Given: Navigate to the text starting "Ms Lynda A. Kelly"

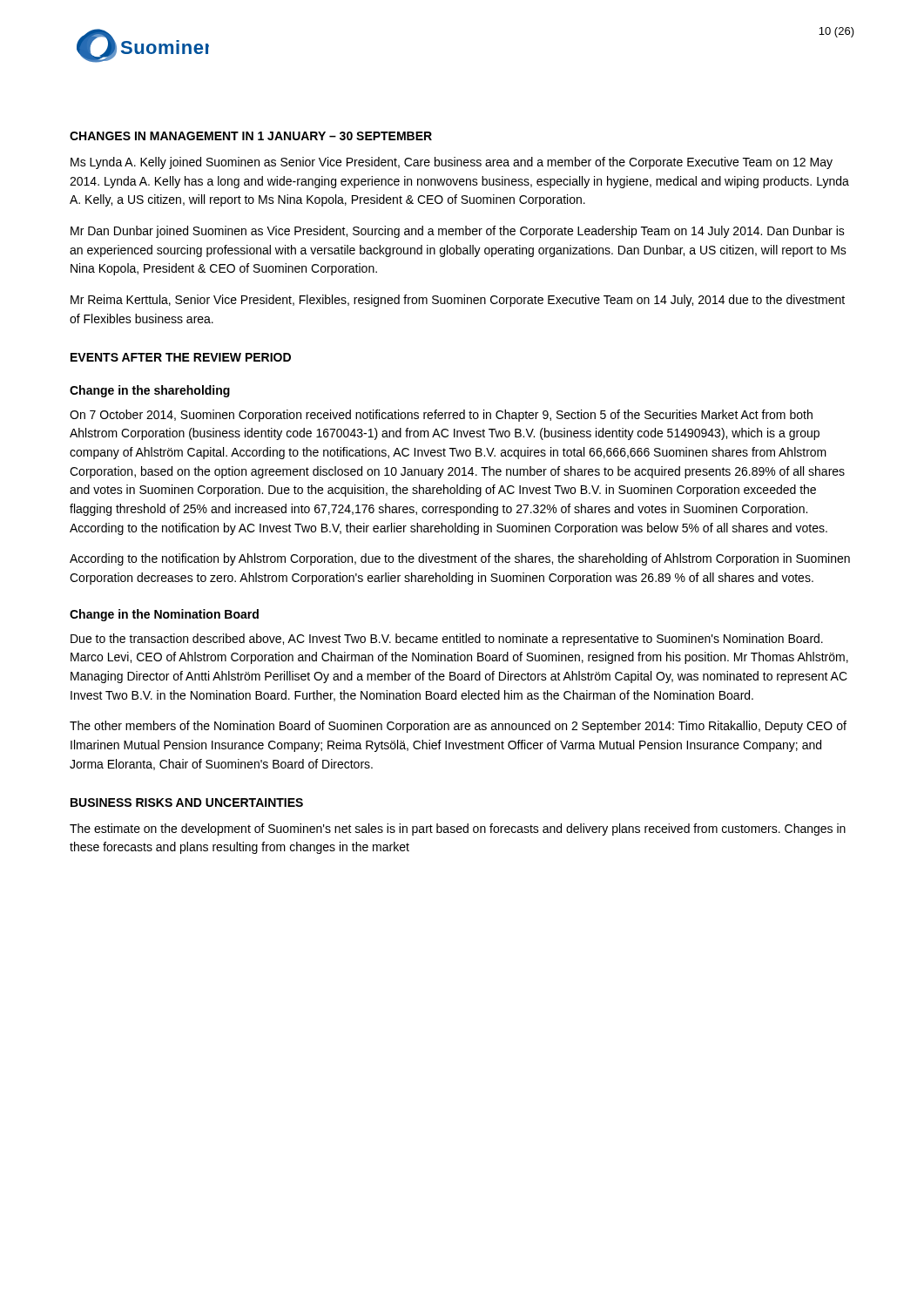Looking at the screenshot, I should click(x=459, y=181).
